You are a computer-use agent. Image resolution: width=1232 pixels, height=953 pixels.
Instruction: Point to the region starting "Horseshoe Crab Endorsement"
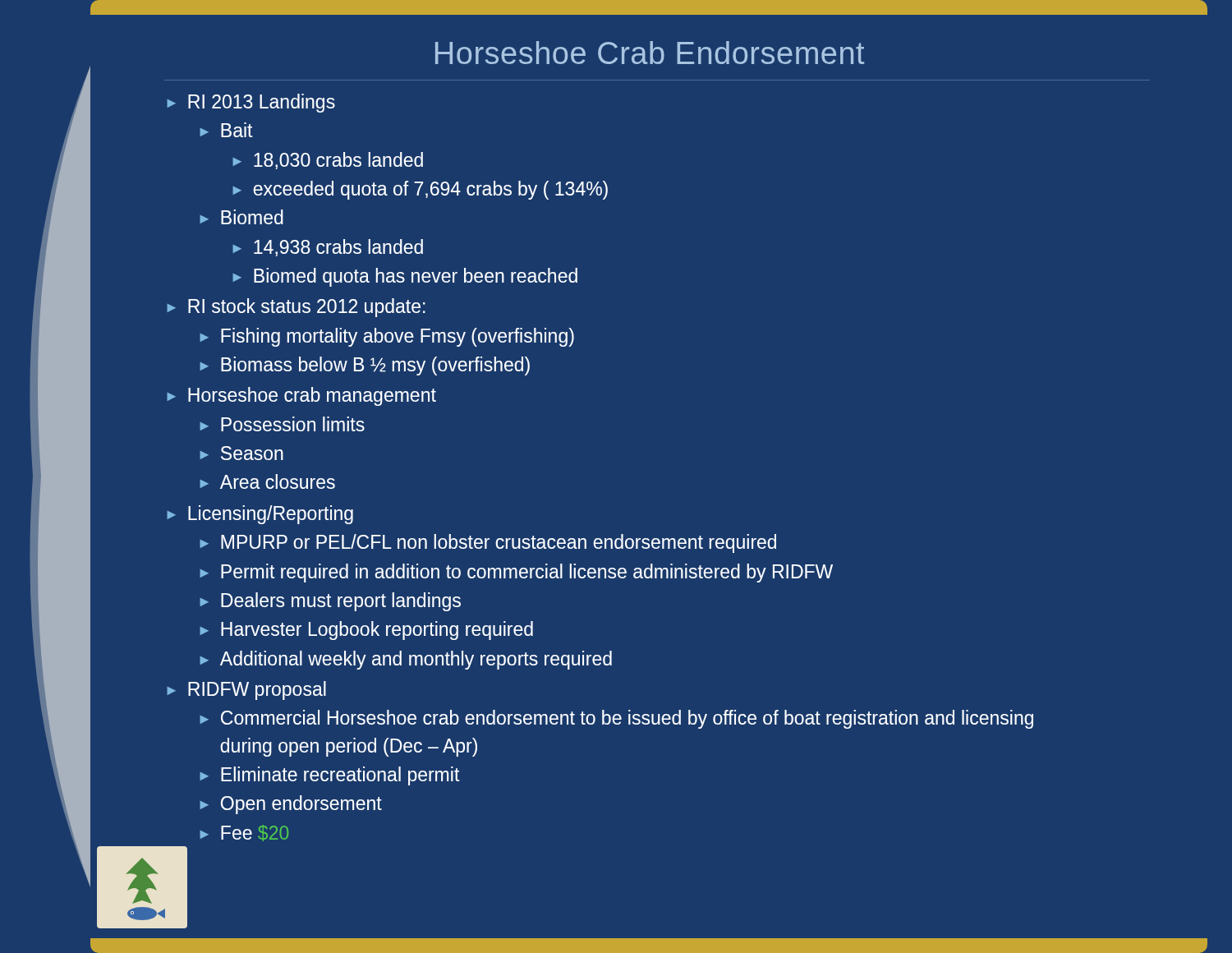point(649,53)
